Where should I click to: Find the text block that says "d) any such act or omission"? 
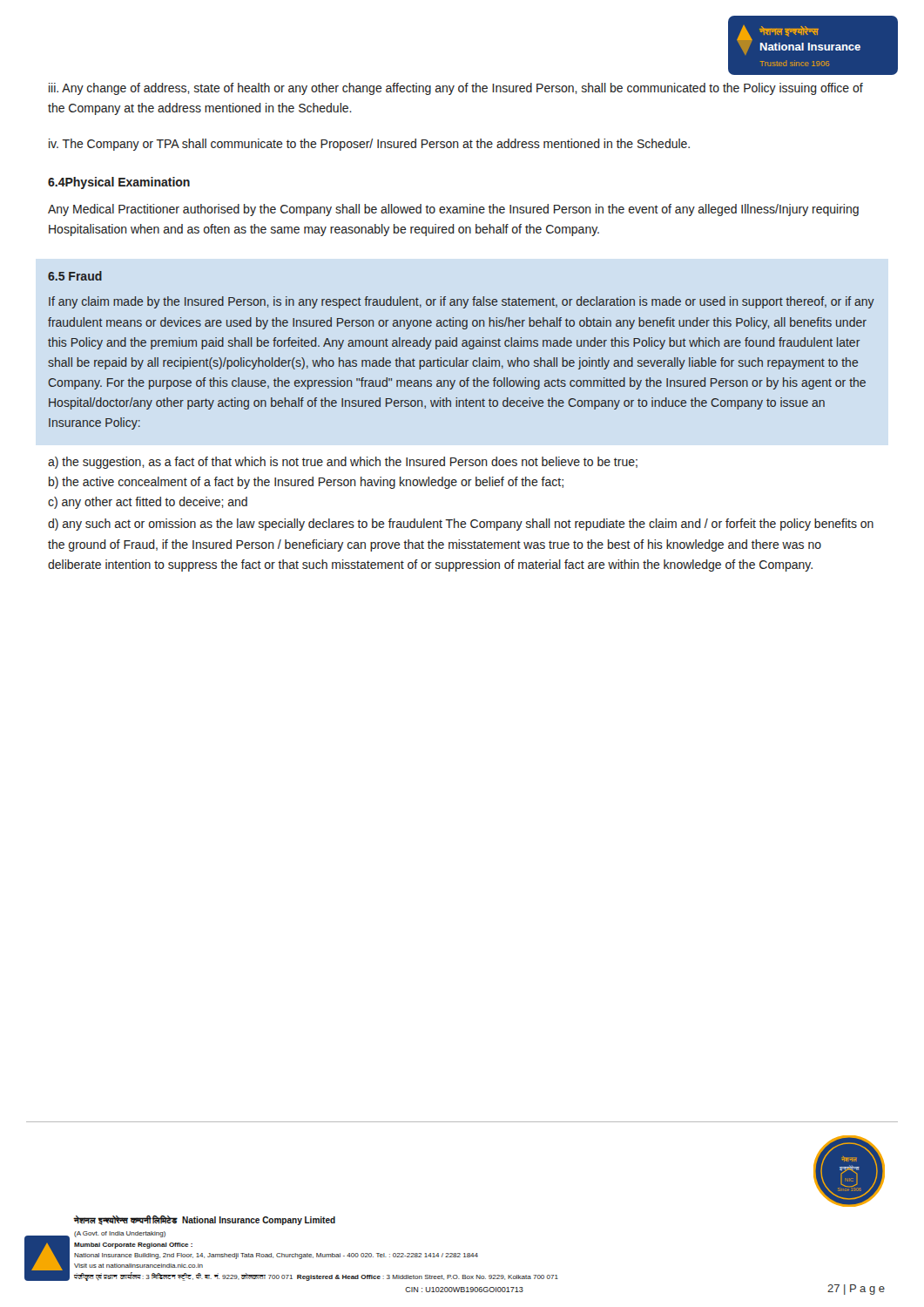[461, 544]
